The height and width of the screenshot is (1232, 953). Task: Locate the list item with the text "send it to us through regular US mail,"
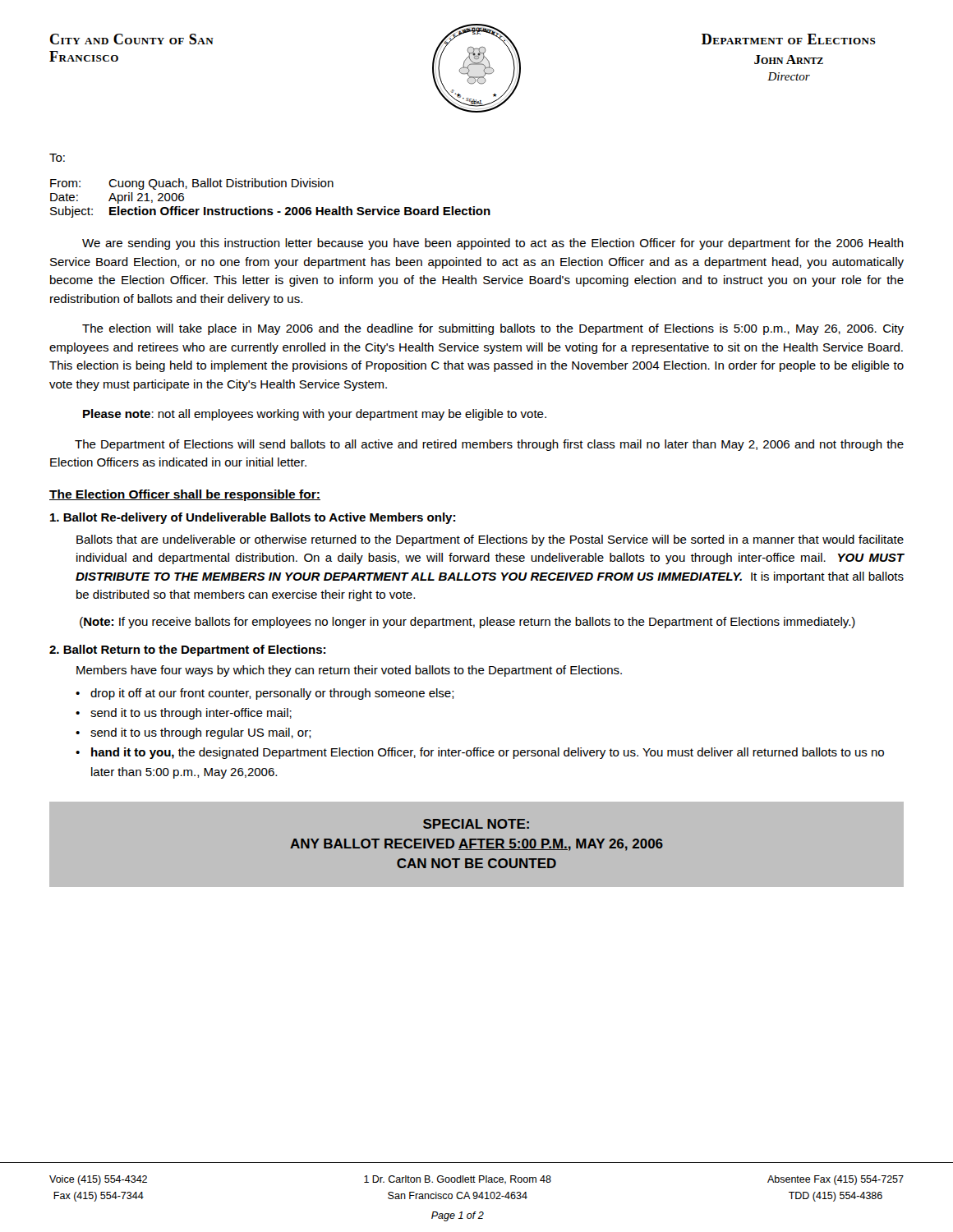[x=201, y=732]
